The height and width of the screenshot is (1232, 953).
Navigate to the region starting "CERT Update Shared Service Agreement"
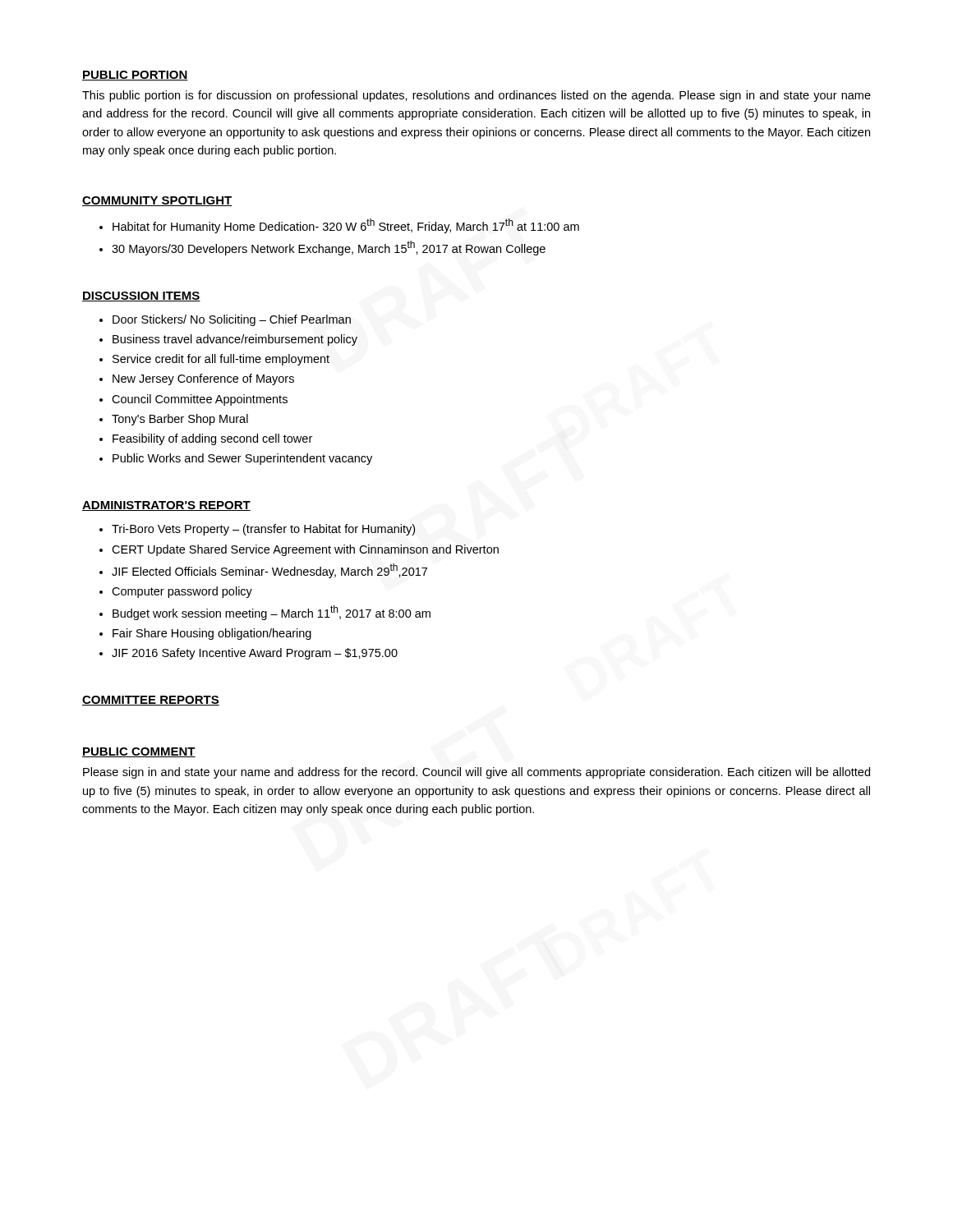coord(305,549)
